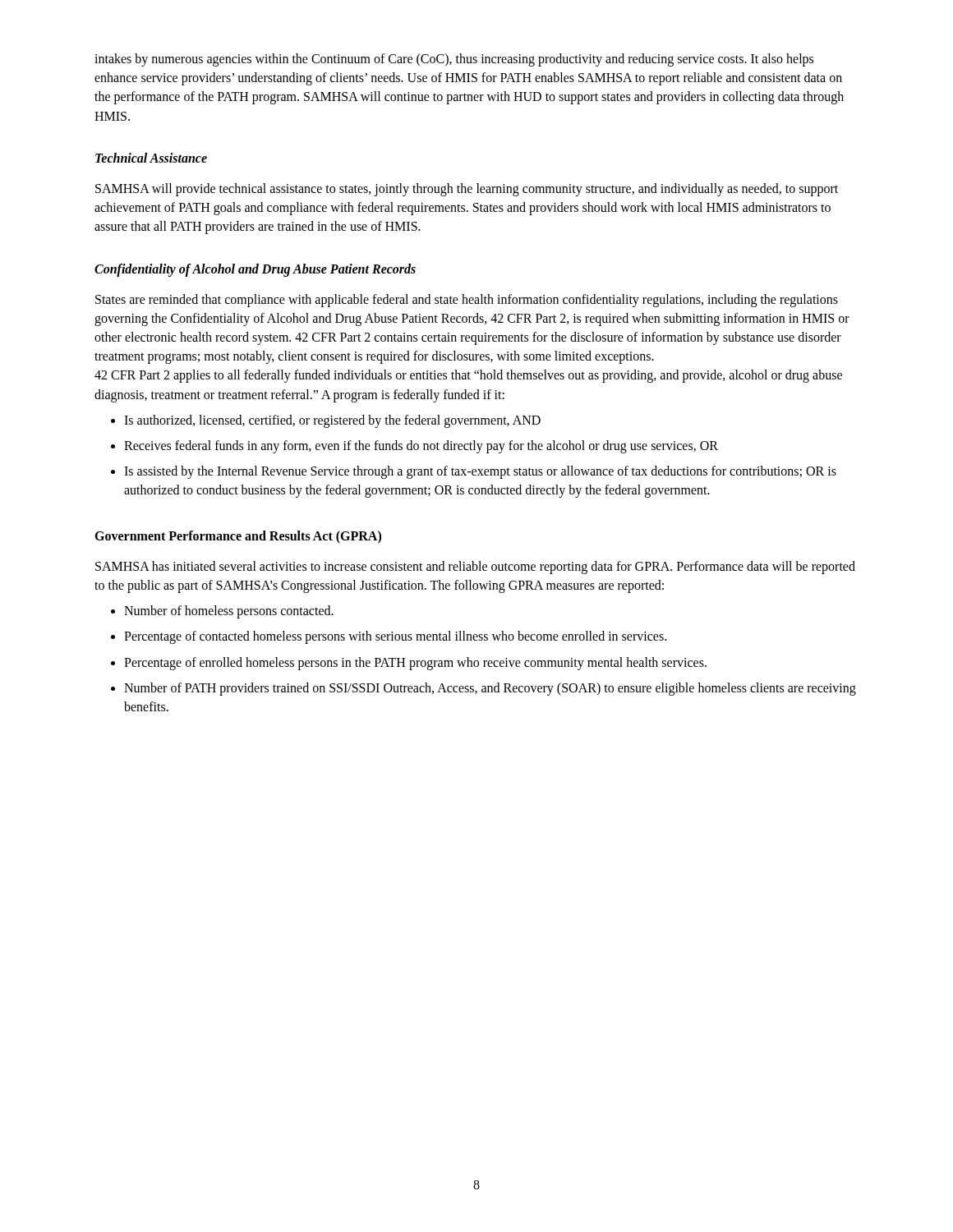The image size is (953, 1232).
Task: Navigate to the block starting "Receives federal funds in"
Action: tap(476, 446)
